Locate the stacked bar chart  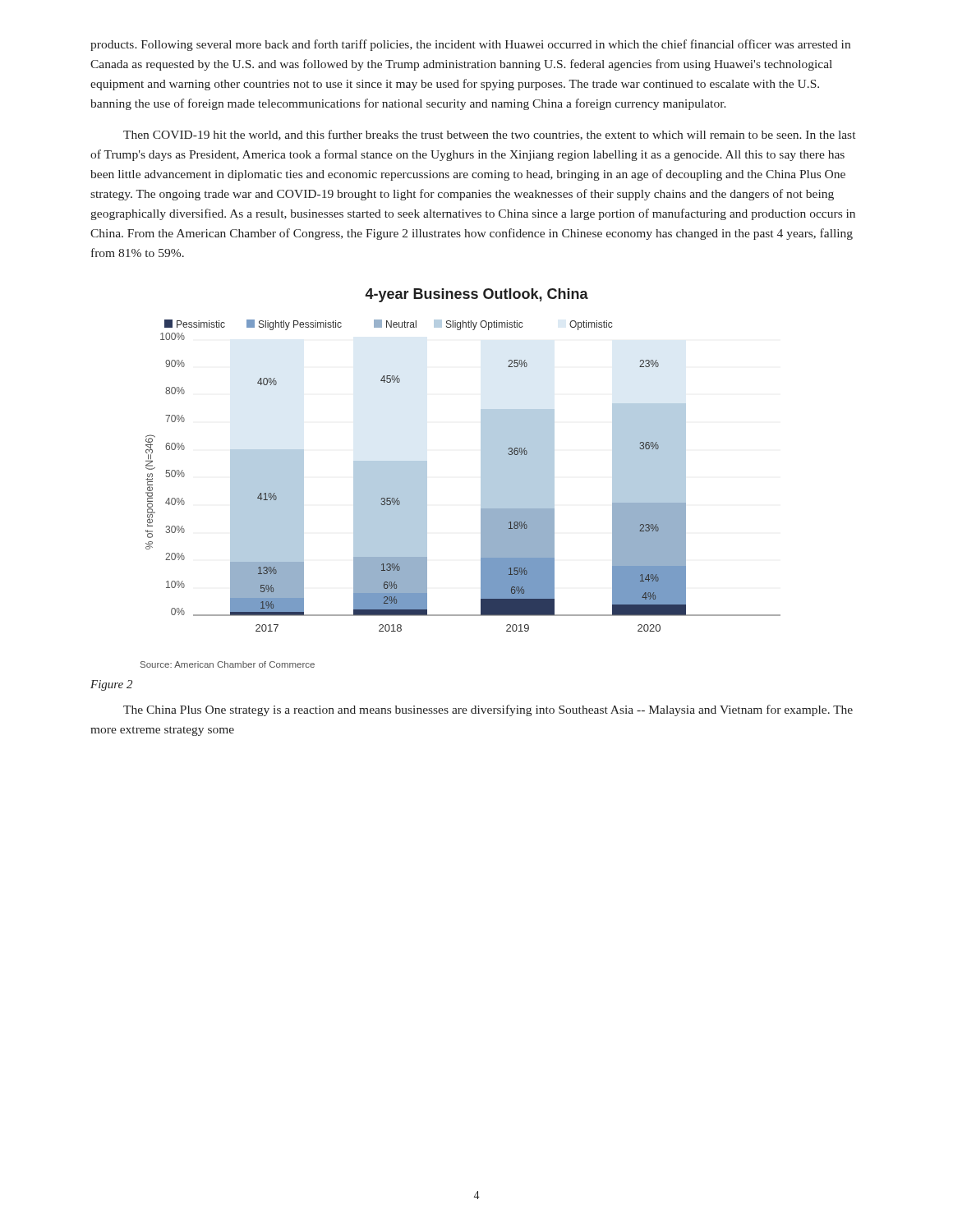coord(476,478)
